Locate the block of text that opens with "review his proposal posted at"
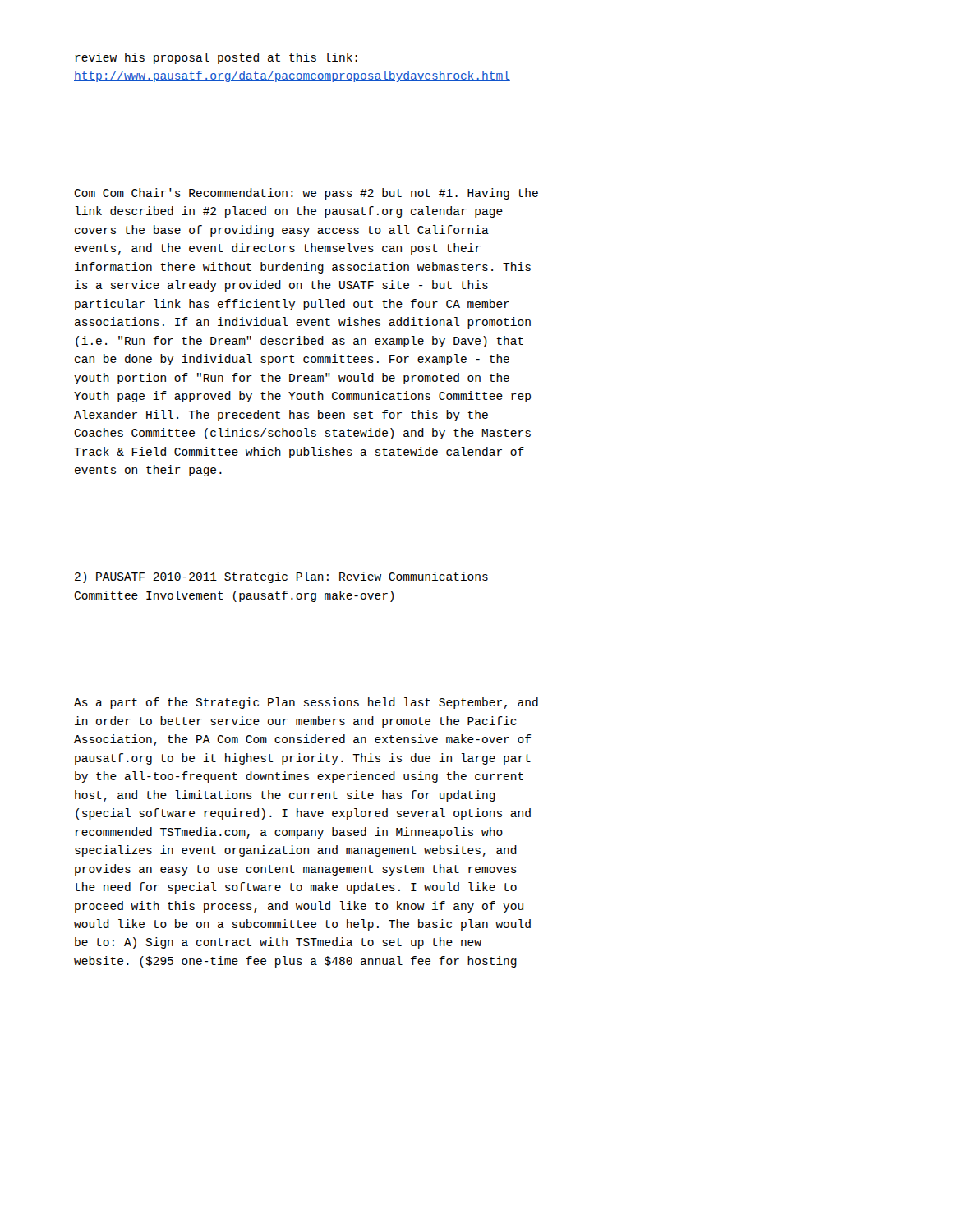The height and width of the screenshot is (1232, 953). (x=292, y=68)
